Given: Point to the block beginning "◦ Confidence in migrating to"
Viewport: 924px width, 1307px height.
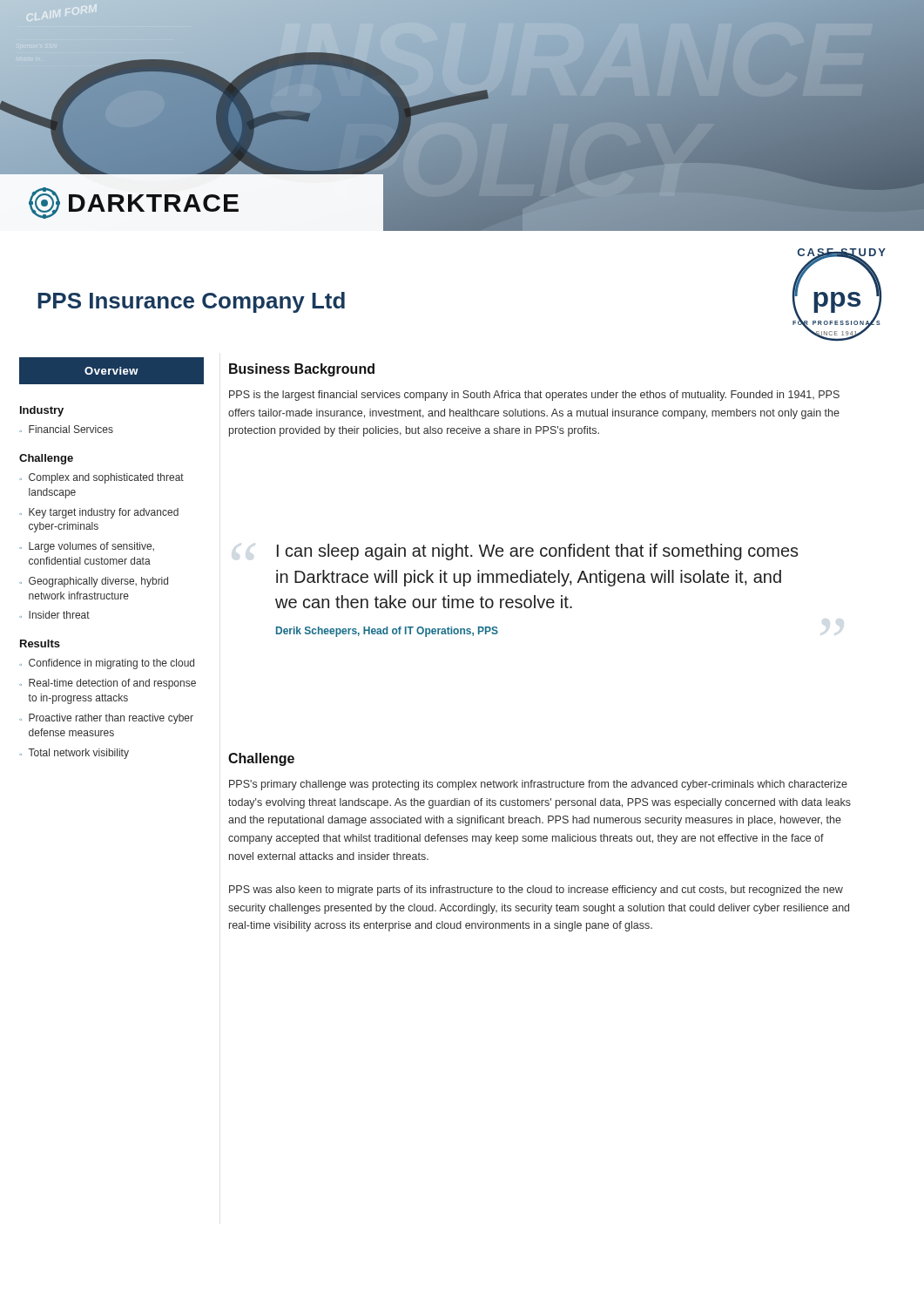Looking at the screenshot, I should point(107,664).
